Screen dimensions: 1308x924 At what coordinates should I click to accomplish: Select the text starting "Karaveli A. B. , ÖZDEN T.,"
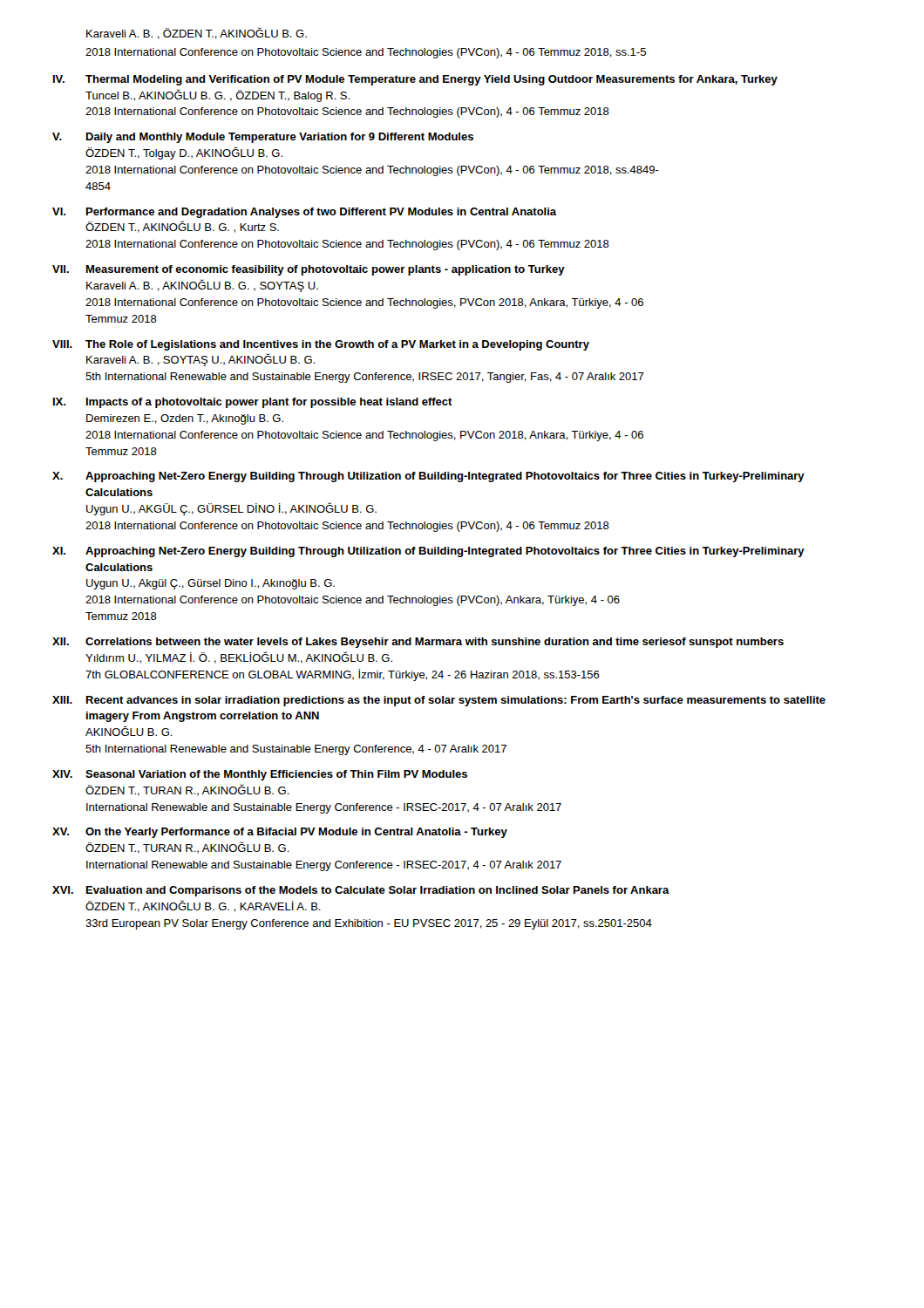[196, 34]
